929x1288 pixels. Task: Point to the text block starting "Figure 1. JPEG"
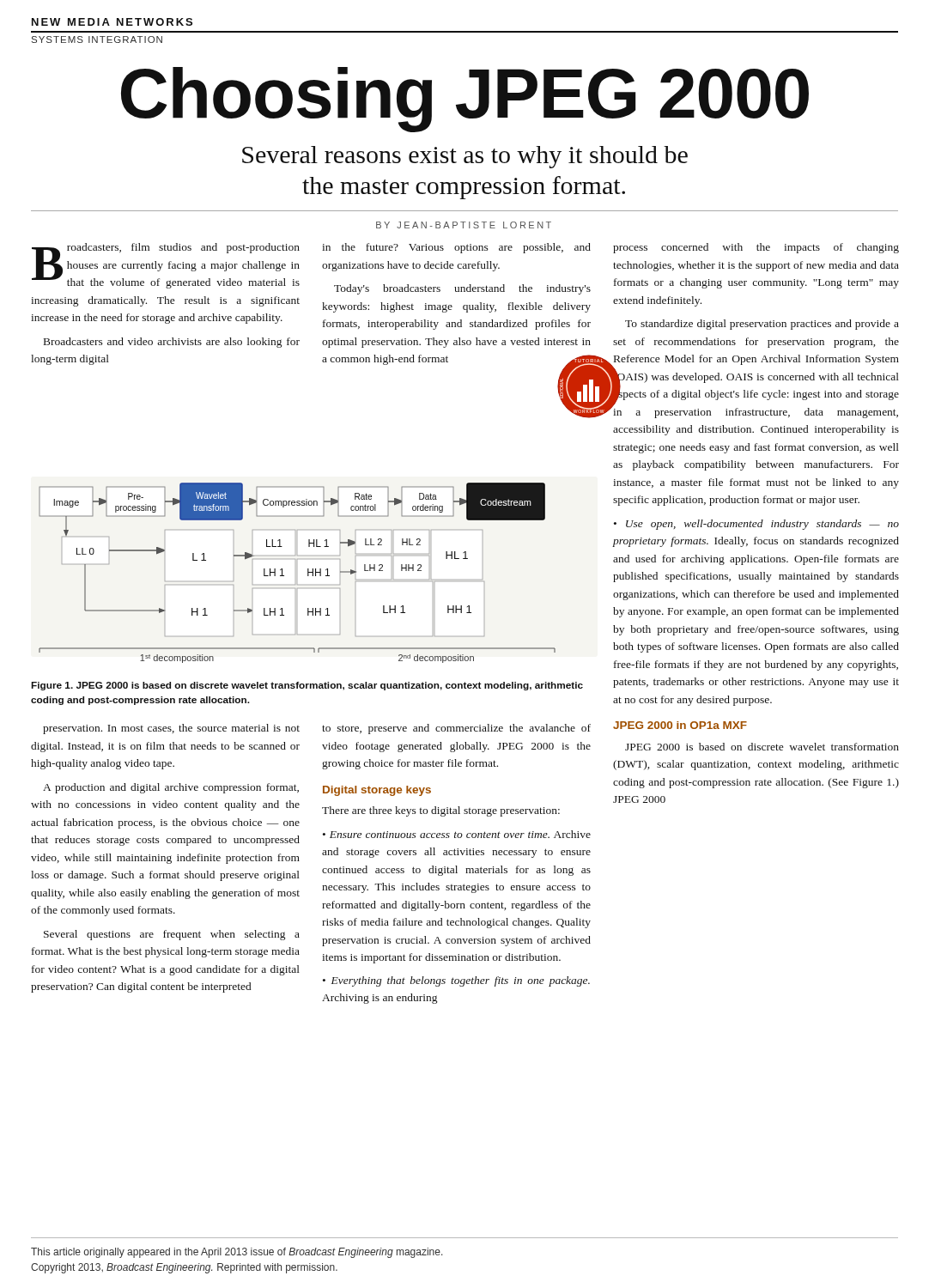click(307, 693)
